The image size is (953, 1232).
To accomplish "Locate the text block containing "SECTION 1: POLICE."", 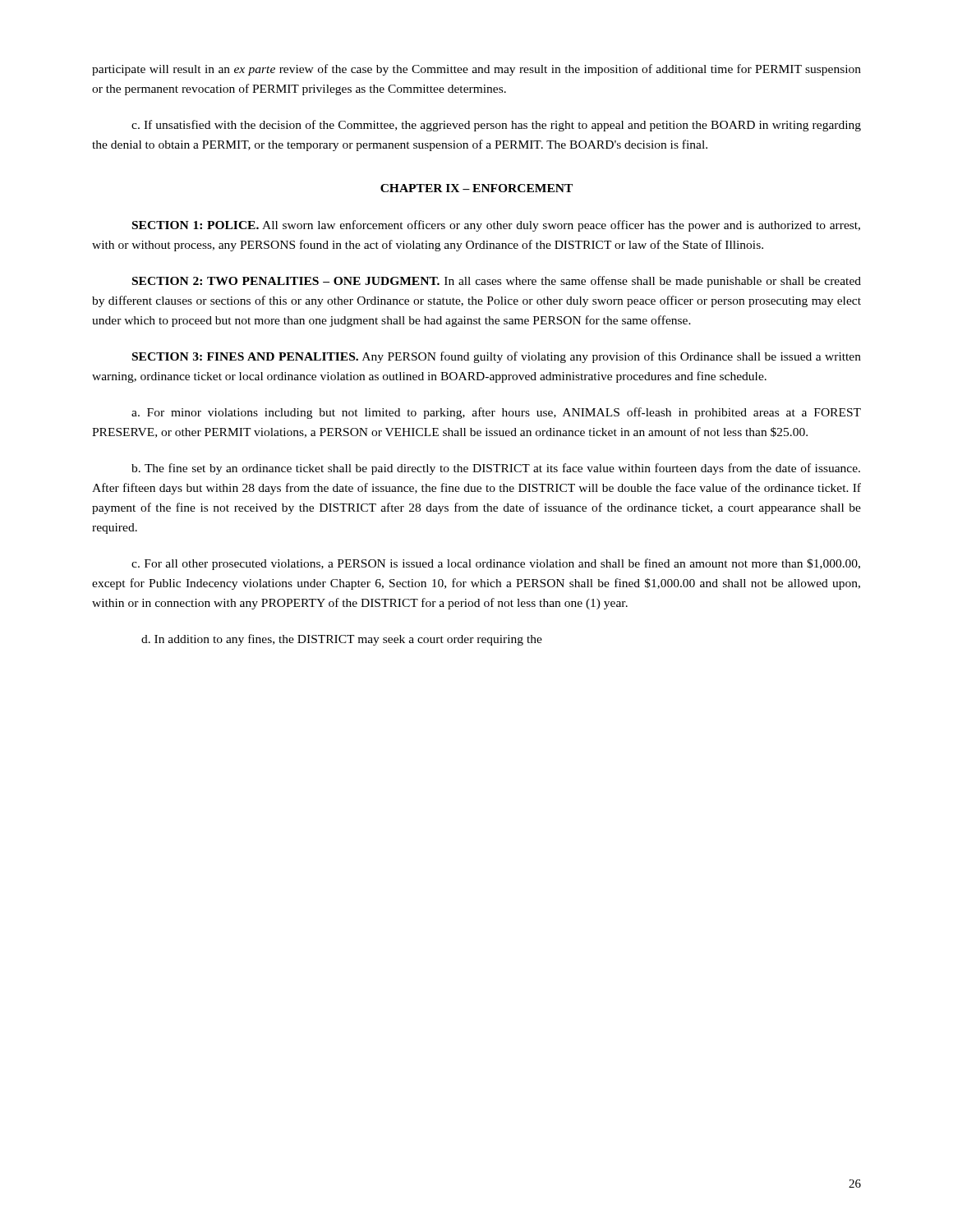I will 476,235.
